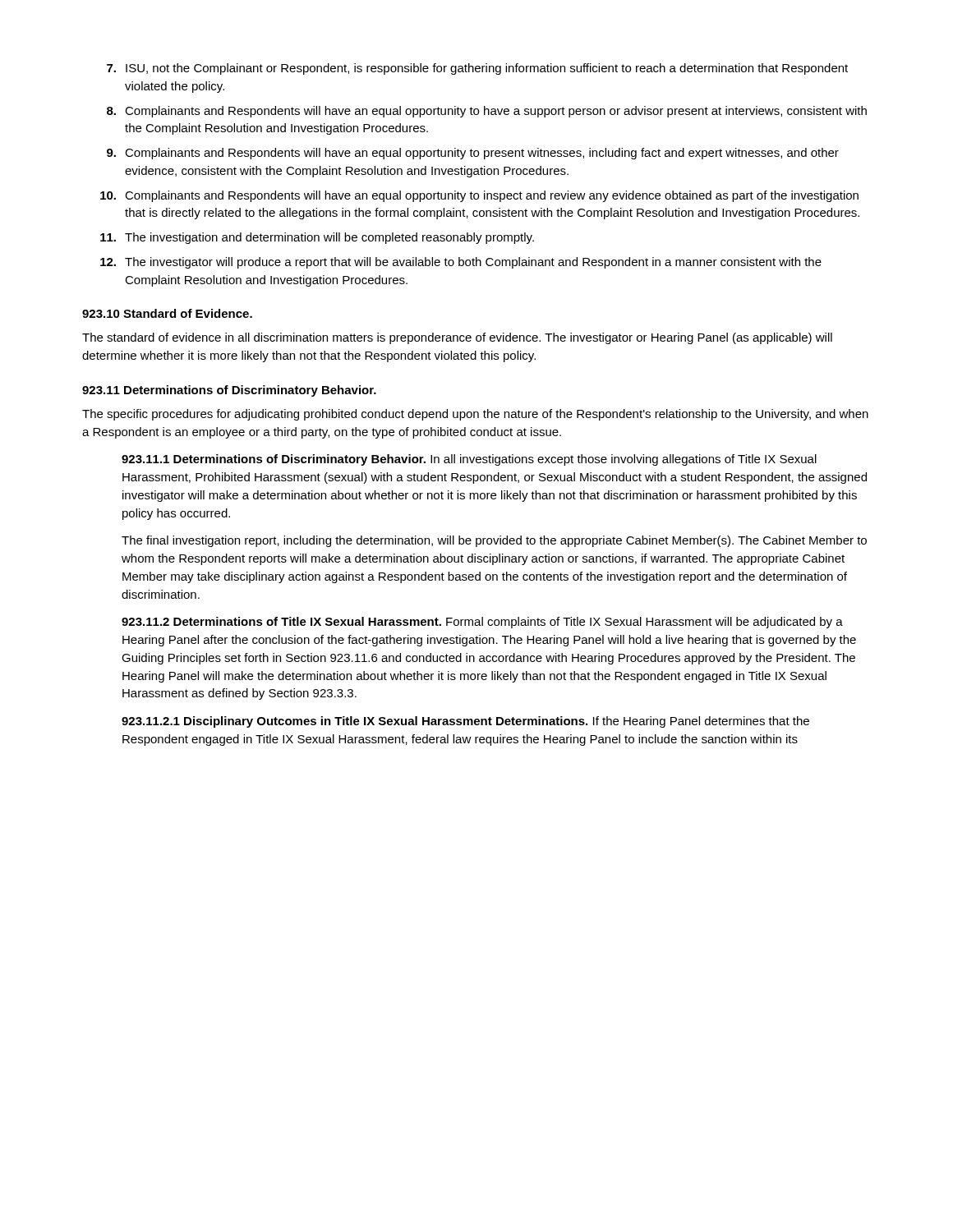Point to the block beginning "12. The investigator will produce a report"

[476, 271]
